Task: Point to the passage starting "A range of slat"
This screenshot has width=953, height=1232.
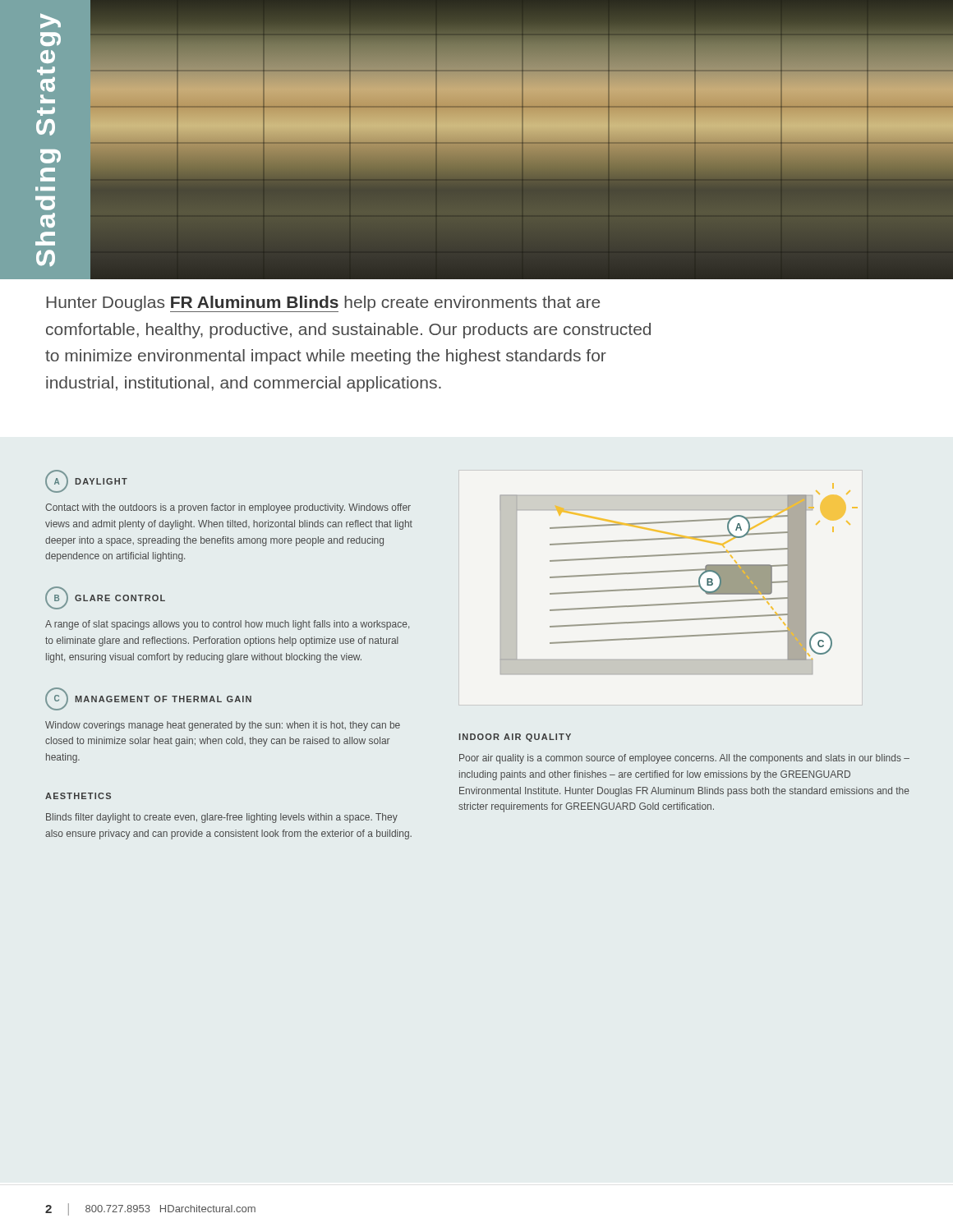Action: click(228, 641)
